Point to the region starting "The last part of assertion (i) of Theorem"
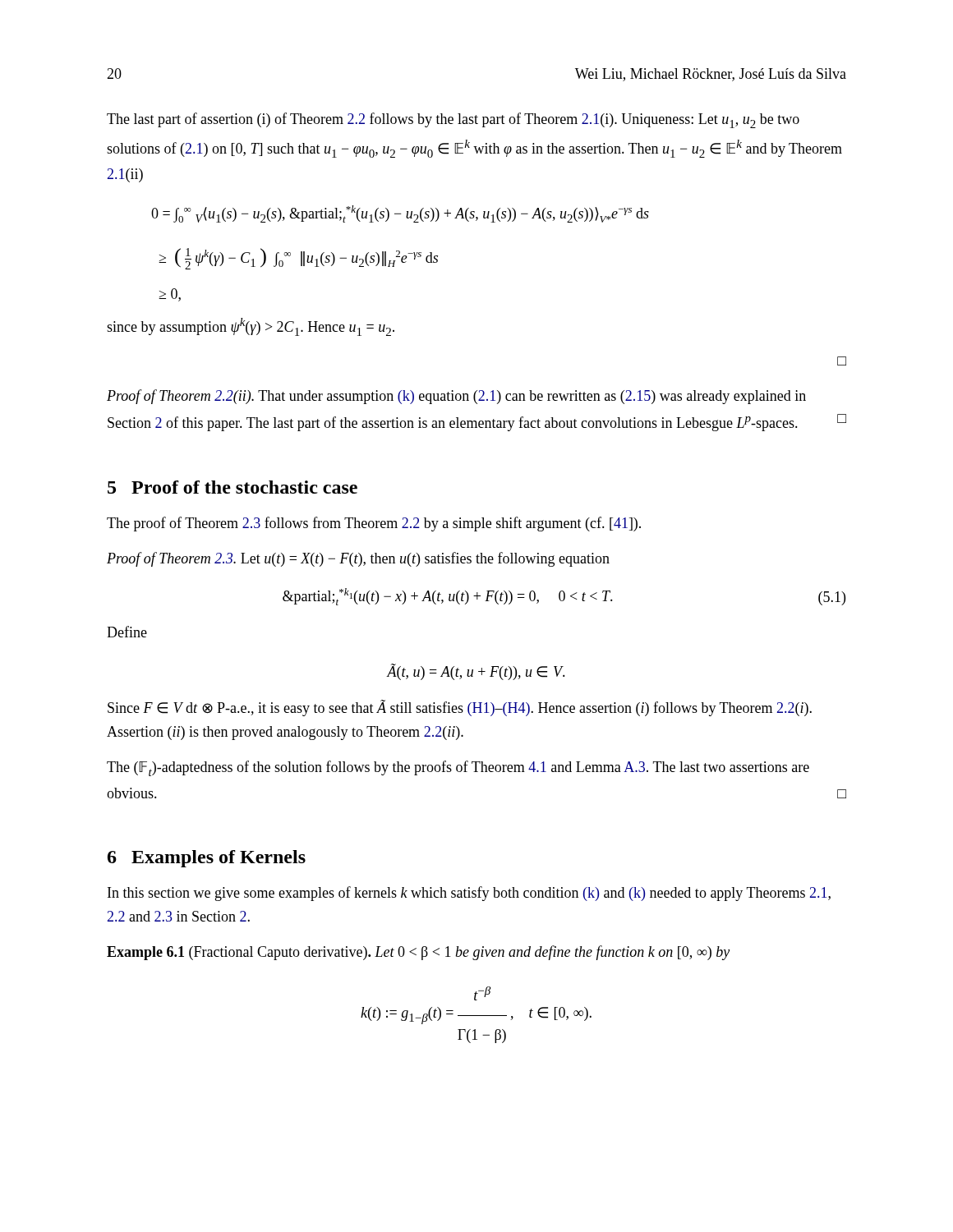This screenshot has height=1232, width=953. coord(476,147)
